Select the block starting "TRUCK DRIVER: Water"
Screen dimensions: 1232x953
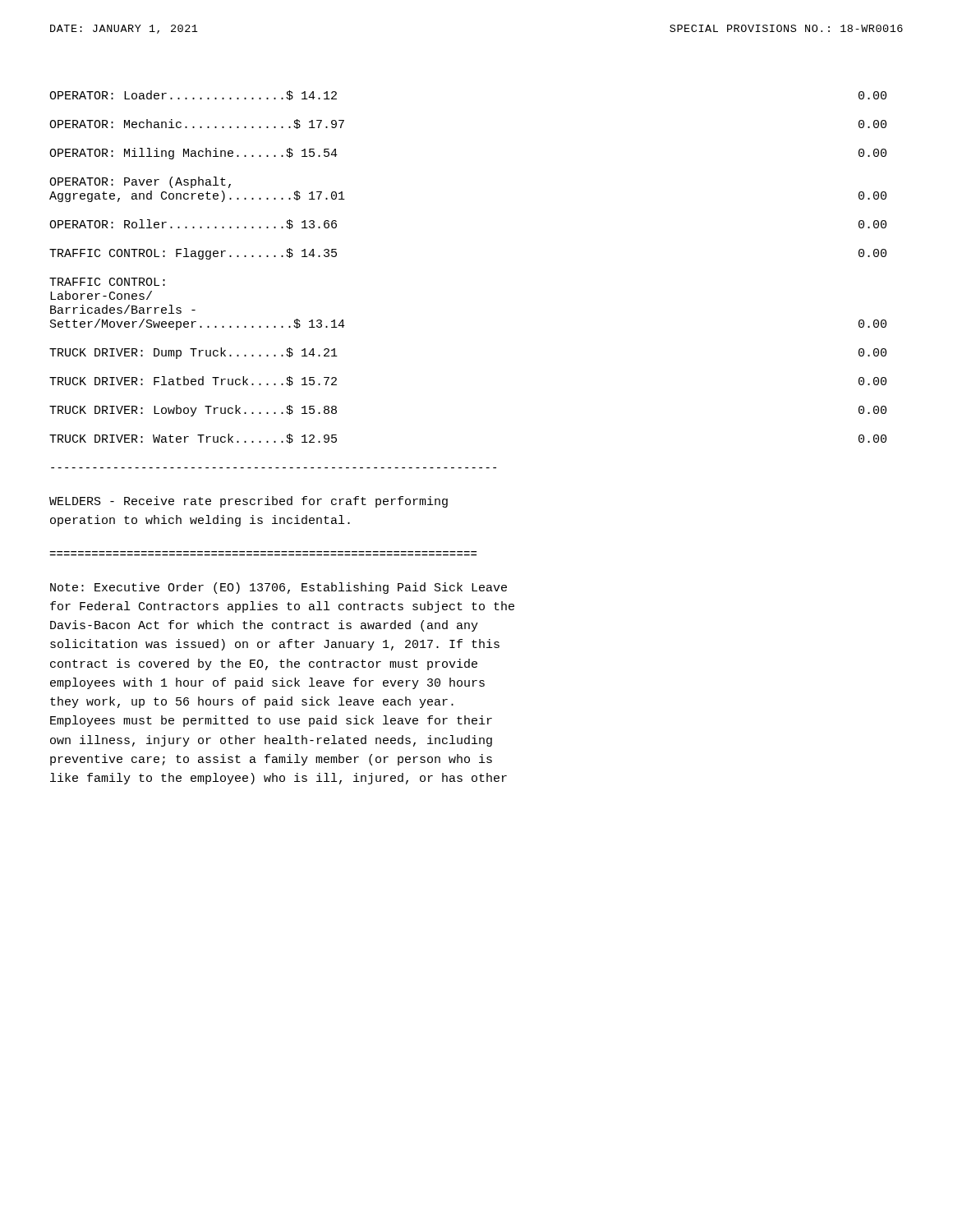click(x=142, y=438)
